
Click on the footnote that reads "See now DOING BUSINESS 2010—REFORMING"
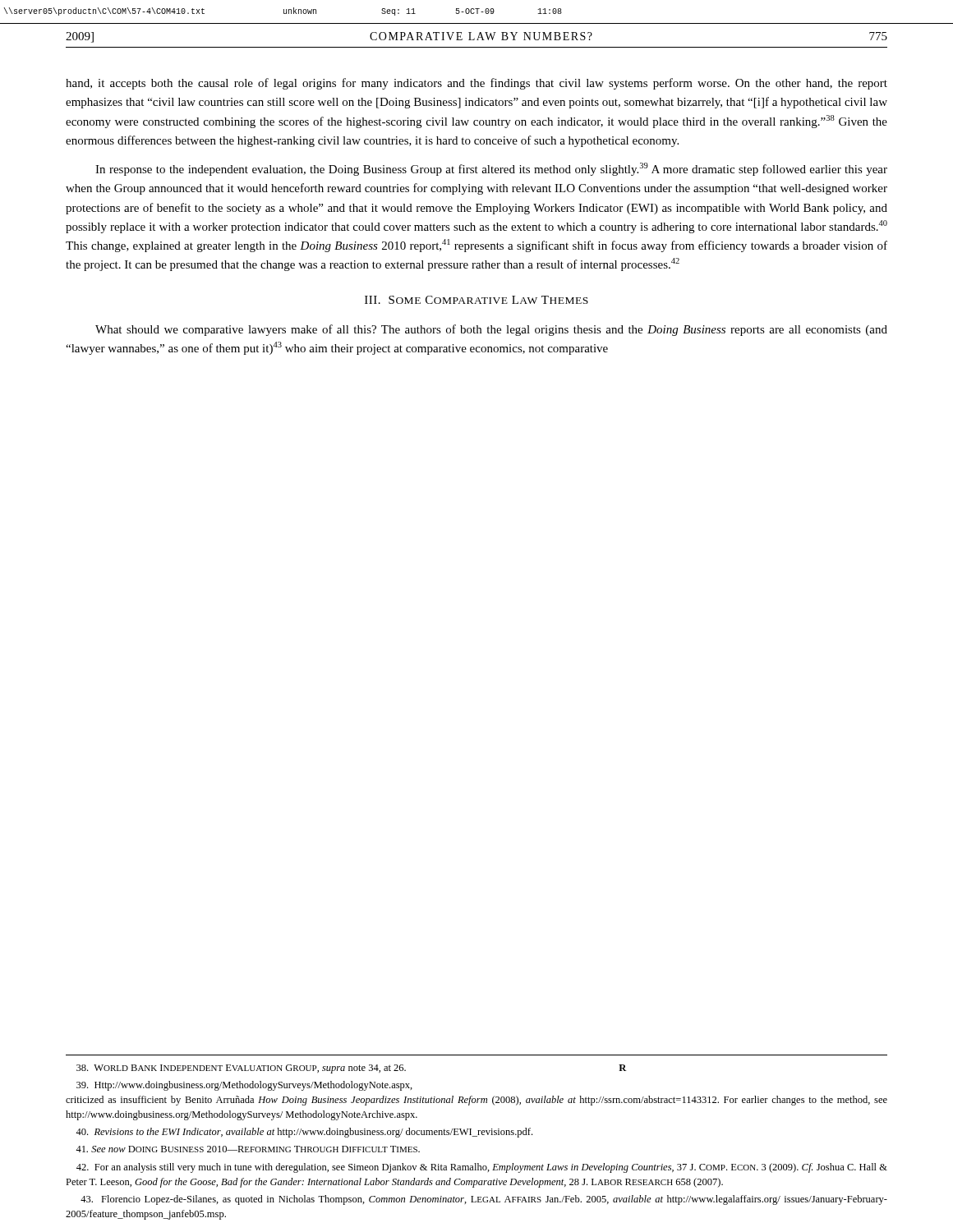point(243,1149)
